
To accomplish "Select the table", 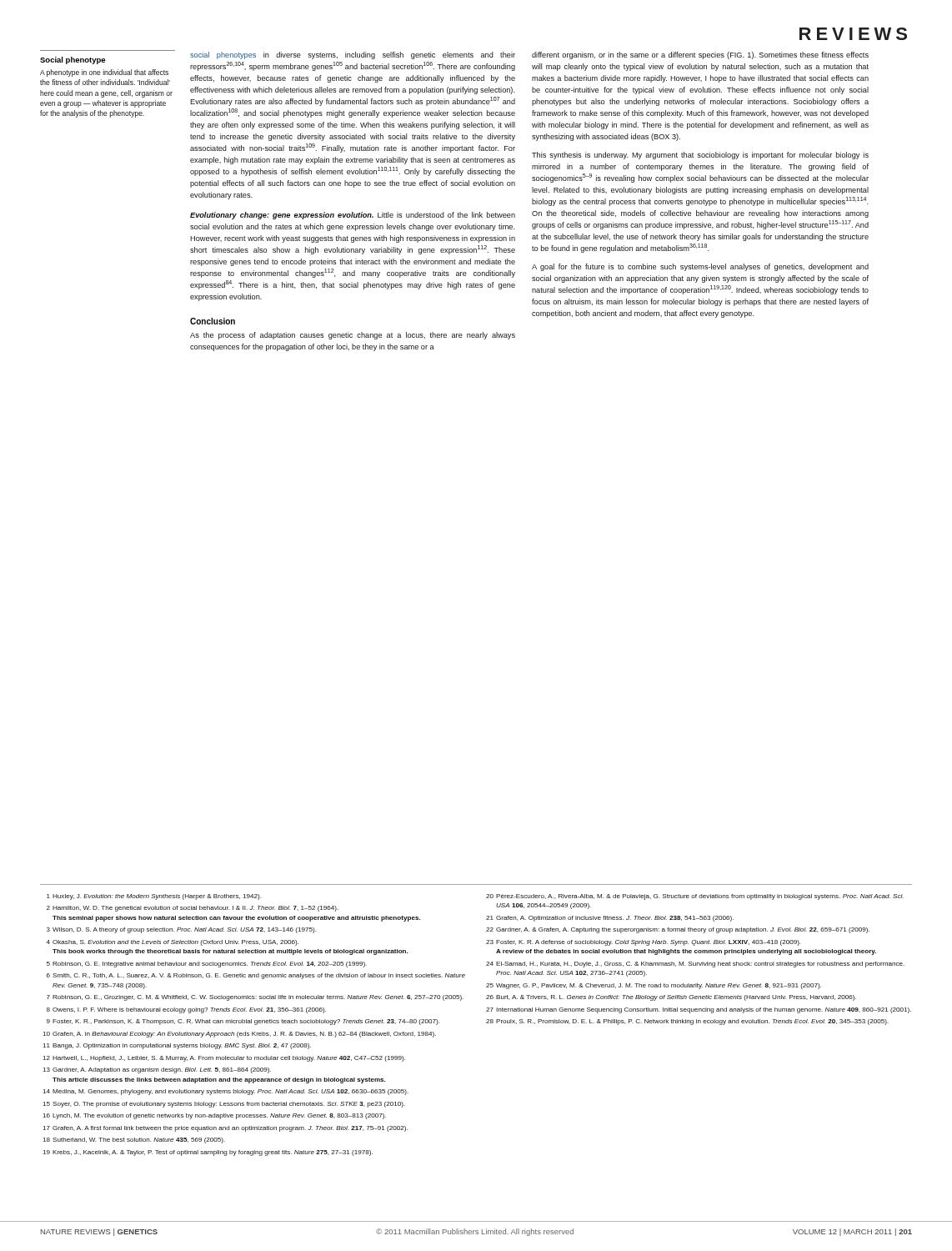I will [476, 1022].
